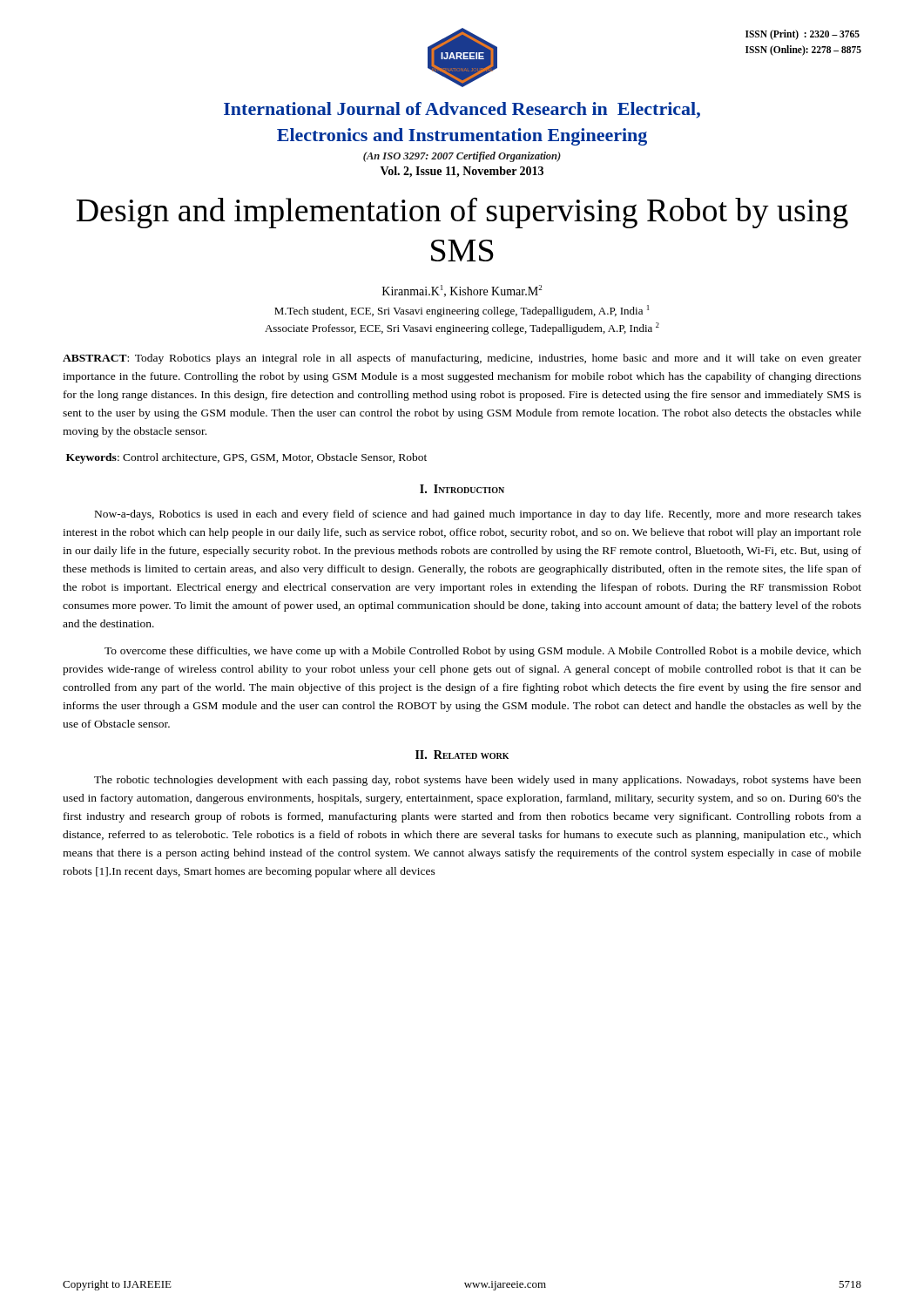Click the logo
The image size is (924, 1307).
462,59
